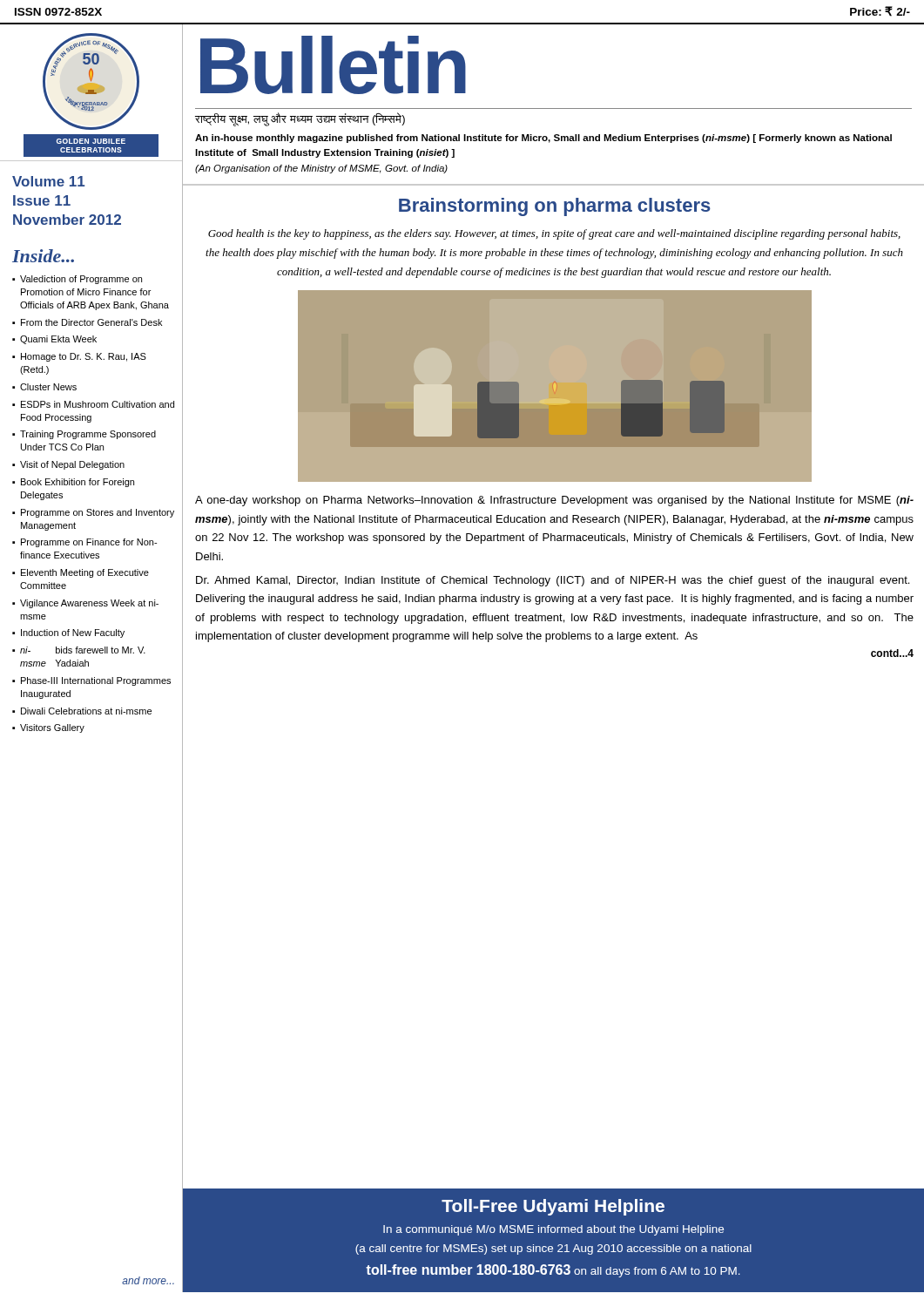Screen dimensions: 1307x924
Task: Locate the element starting "and more..."
Action: [x=149, y=1281]
